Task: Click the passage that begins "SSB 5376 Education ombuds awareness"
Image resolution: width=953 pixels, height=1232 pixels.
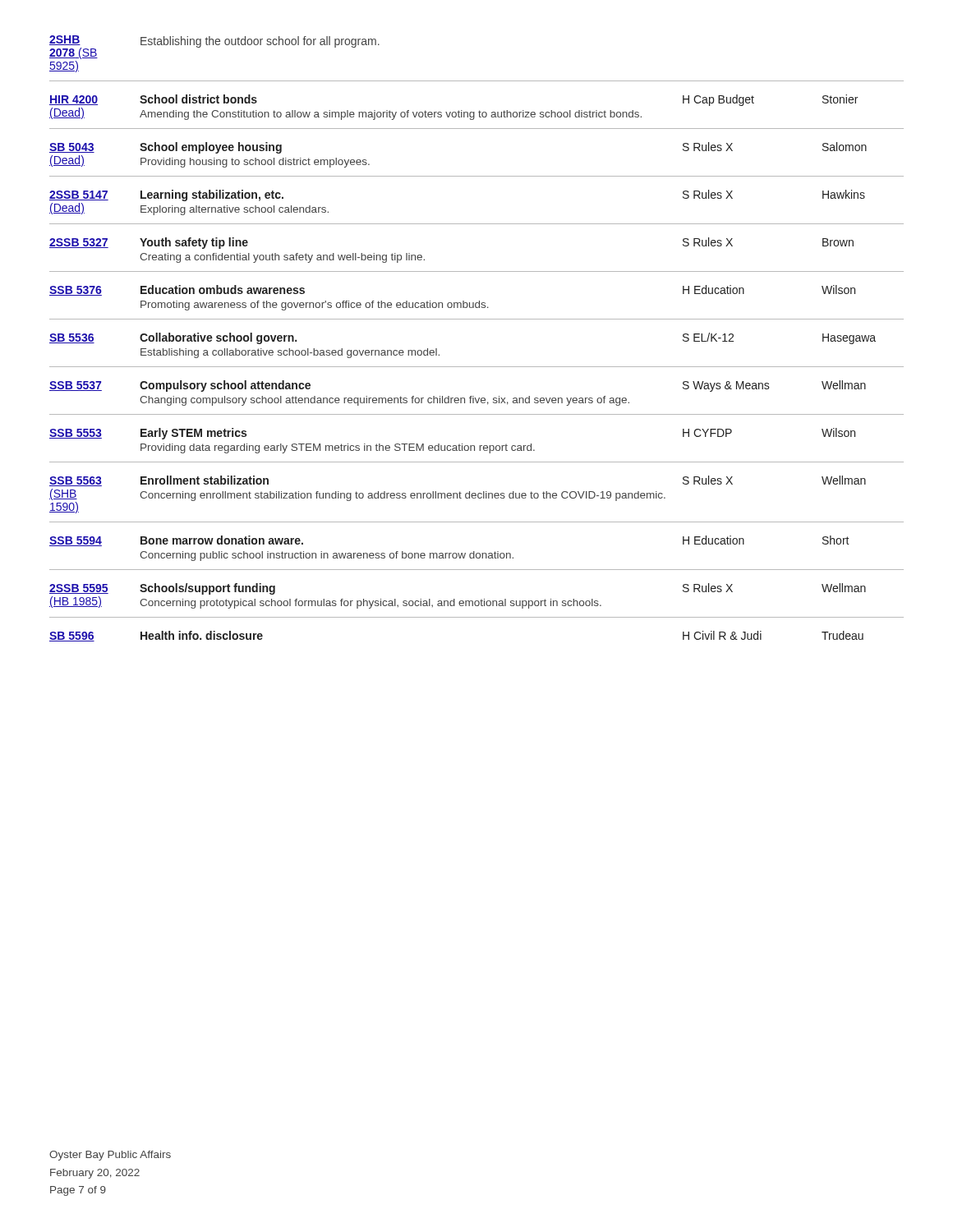Action: [x=476, y=295]
